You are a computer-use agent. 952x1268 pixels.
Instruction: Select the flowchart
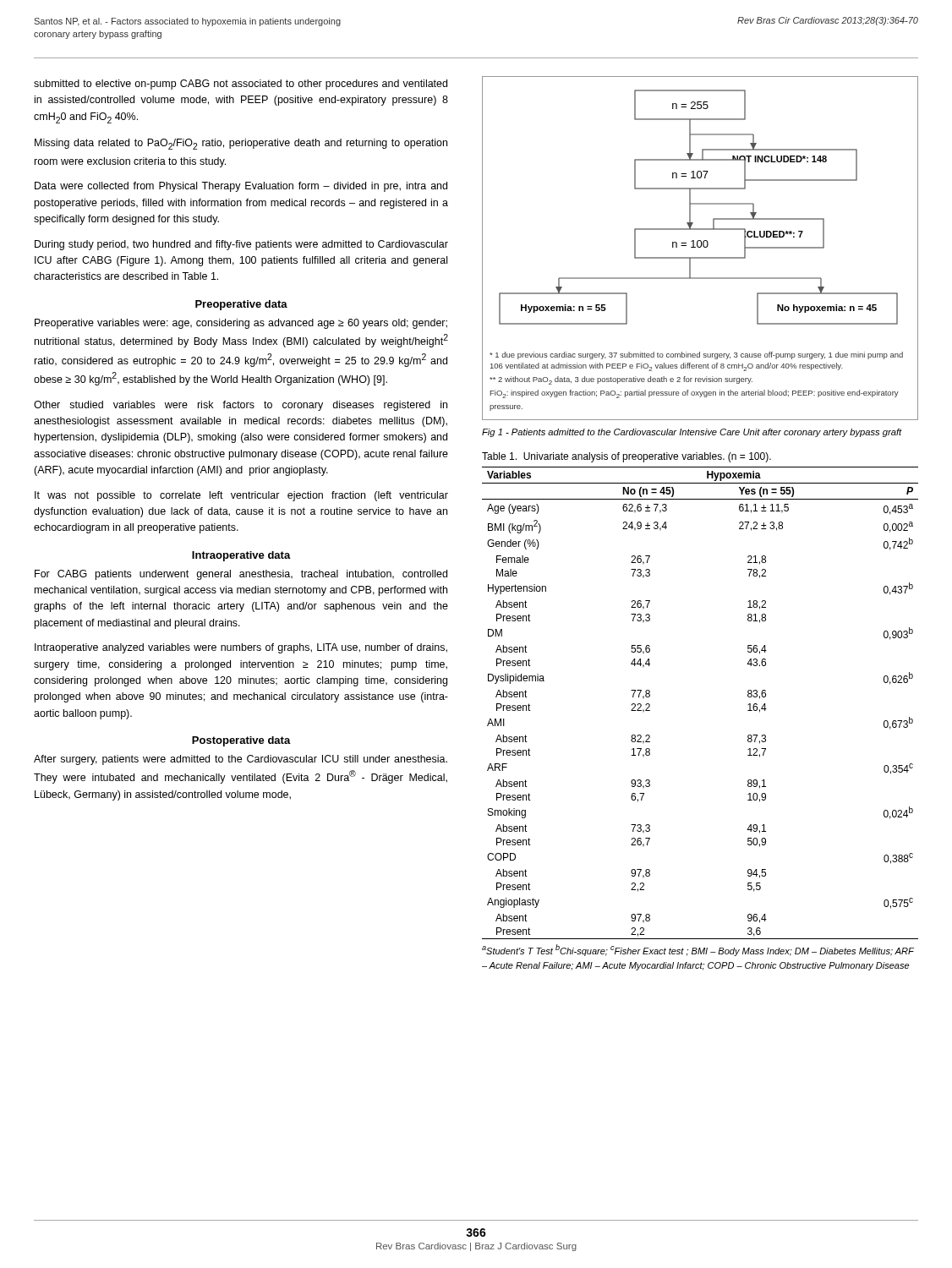(x=700, y=248)
